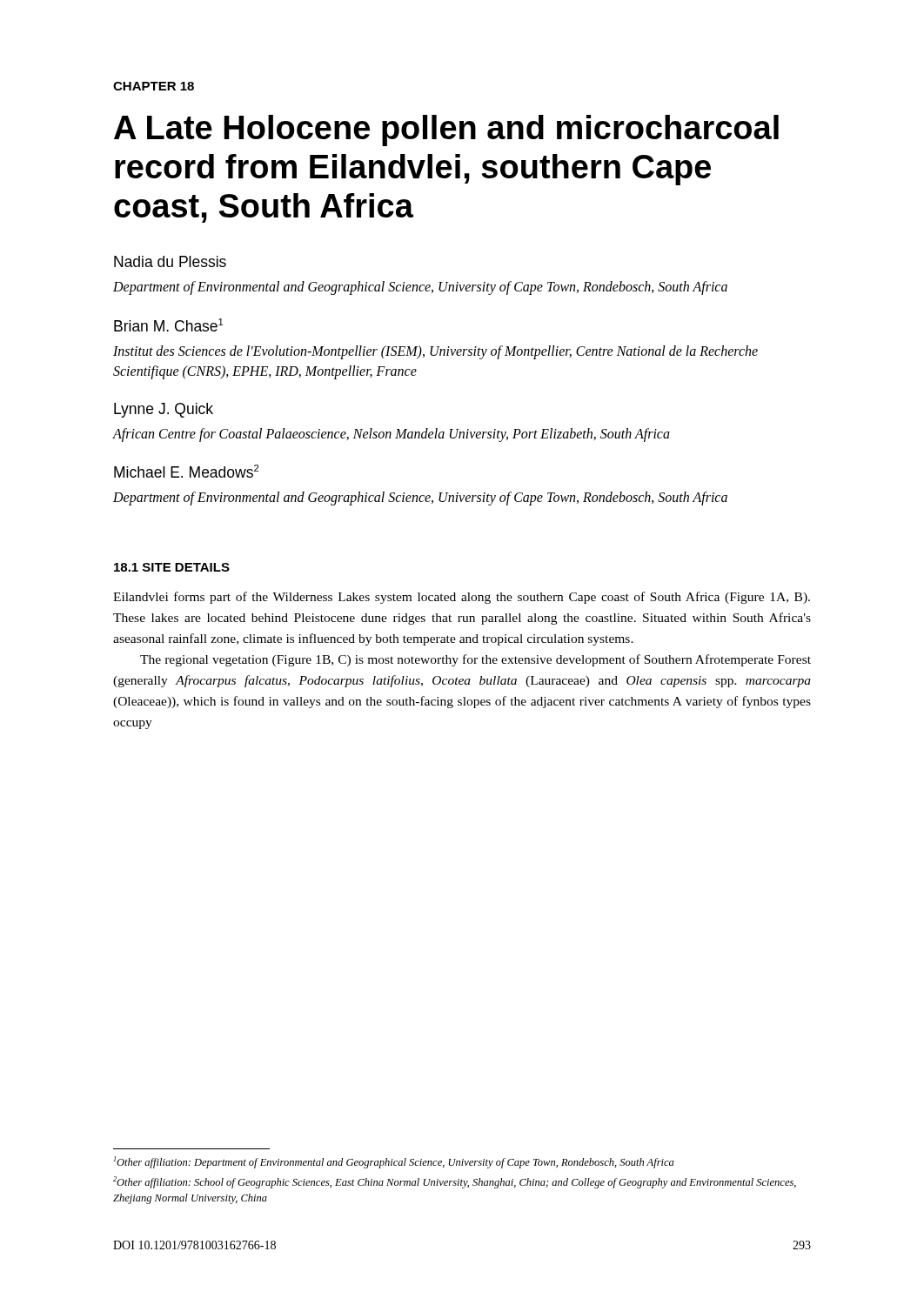Click on the block starting "Nadia du Plessis"
The width and height of the screenshot is (924, 1305).
click(170, 262)
